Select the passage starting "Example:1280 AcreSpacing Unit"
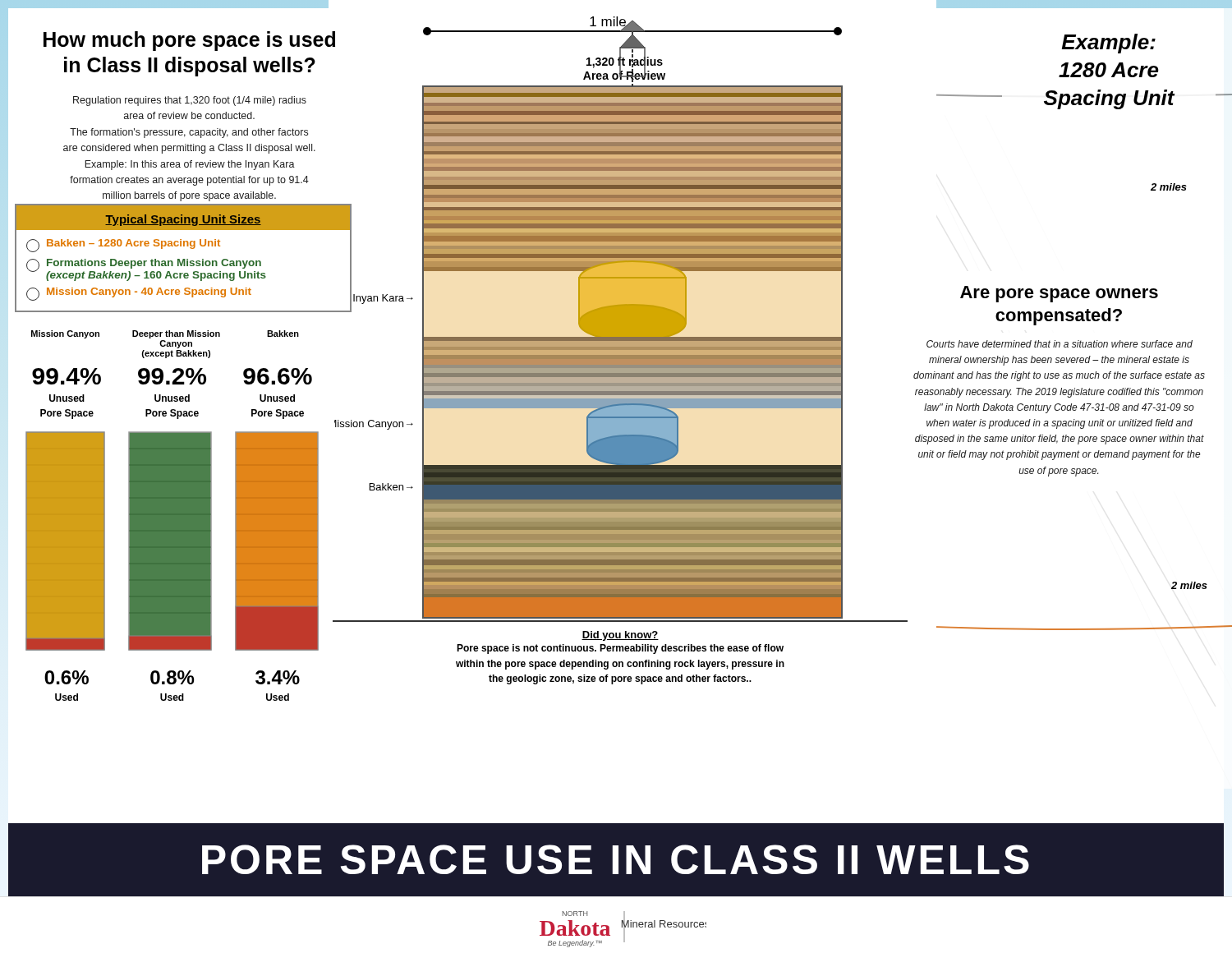The height and width of the screenshot is (953, 1232). click(1109, 70)
